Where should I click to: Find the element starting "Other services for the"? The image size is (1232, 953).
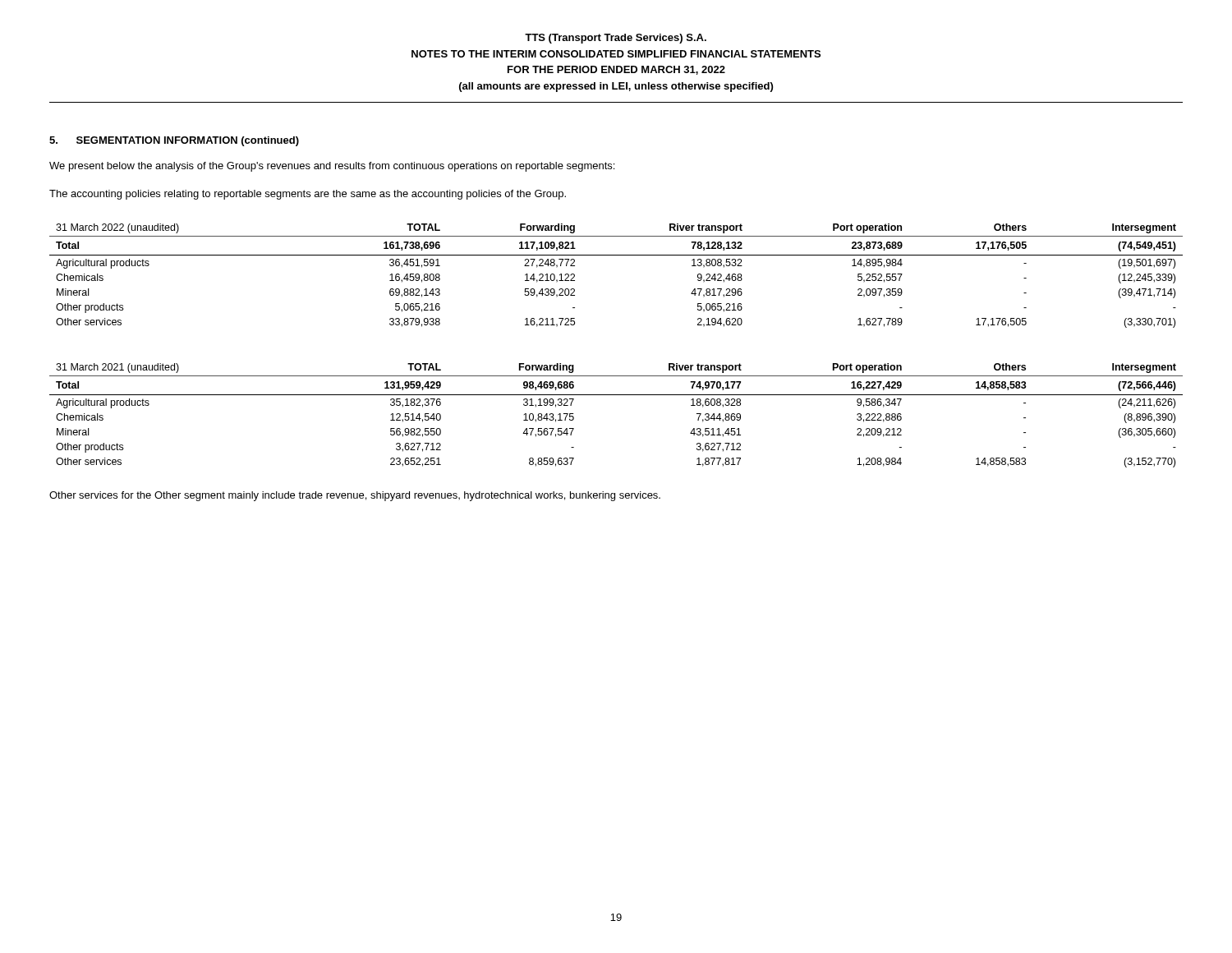pyautogui.click(x=355, y=495)
